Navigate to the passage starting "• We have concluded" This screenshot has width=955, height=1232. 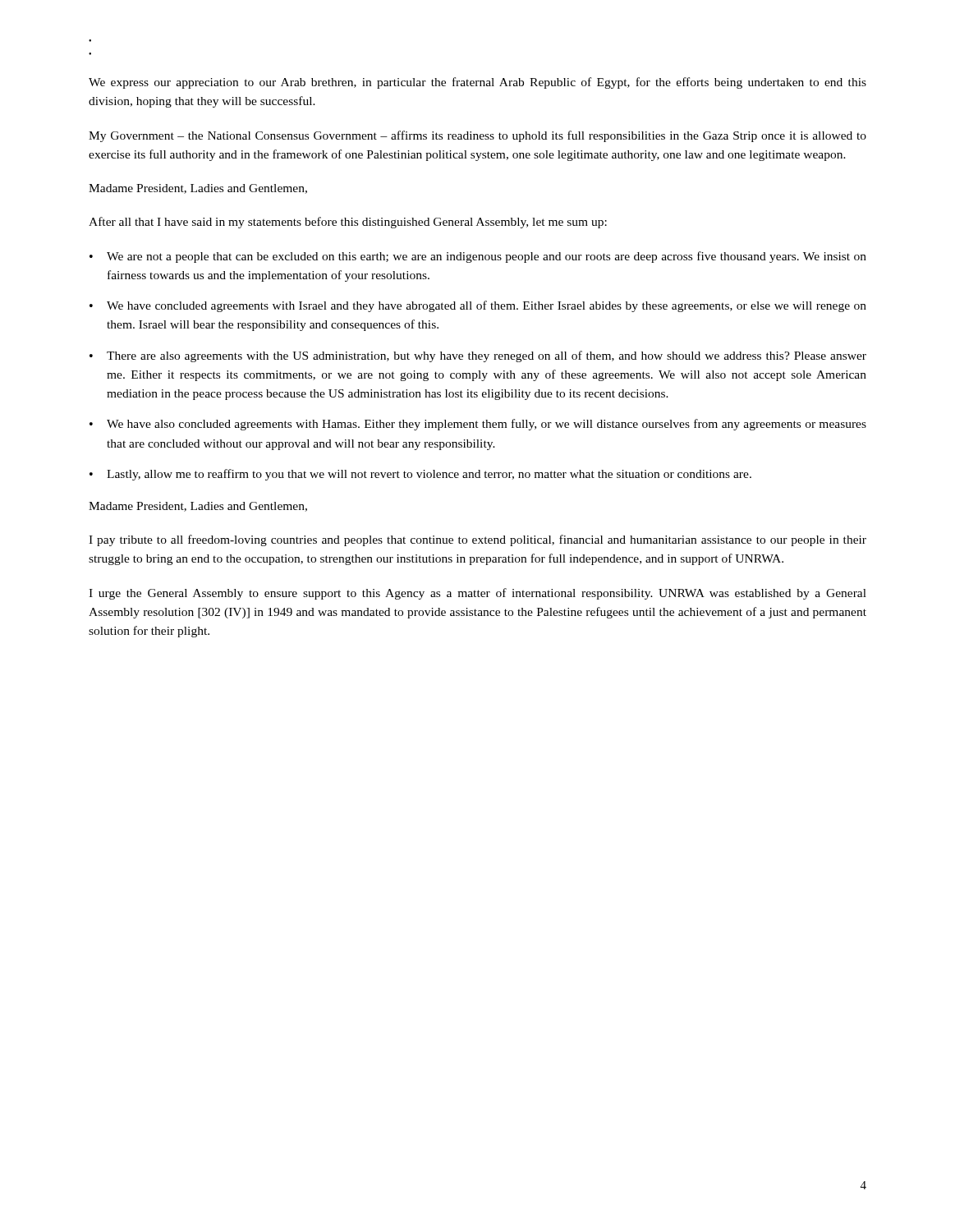(478, 315)
